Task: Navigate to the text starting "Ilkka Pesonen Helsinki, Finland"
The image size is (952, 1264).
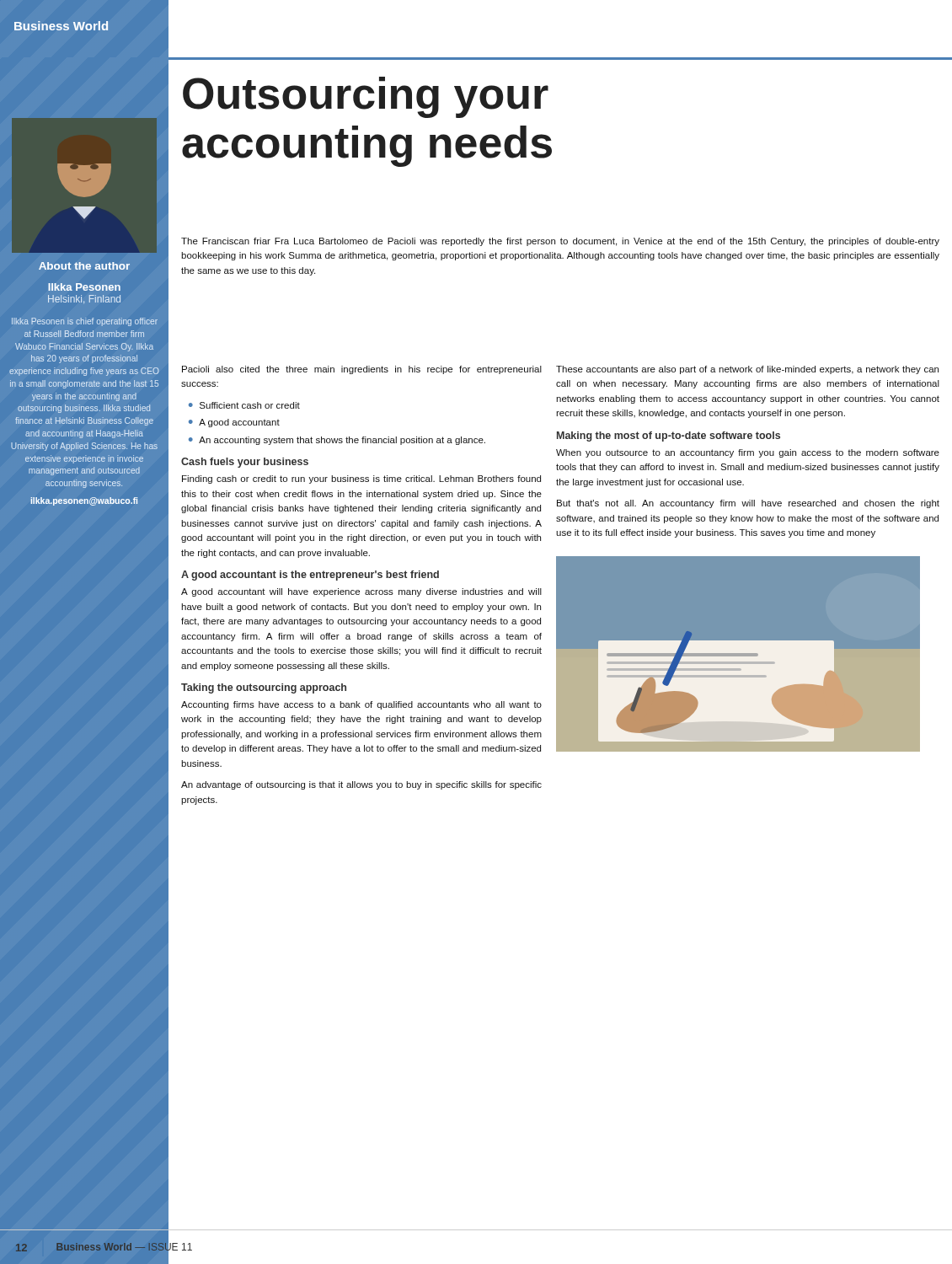Action: tap(84, 293)
